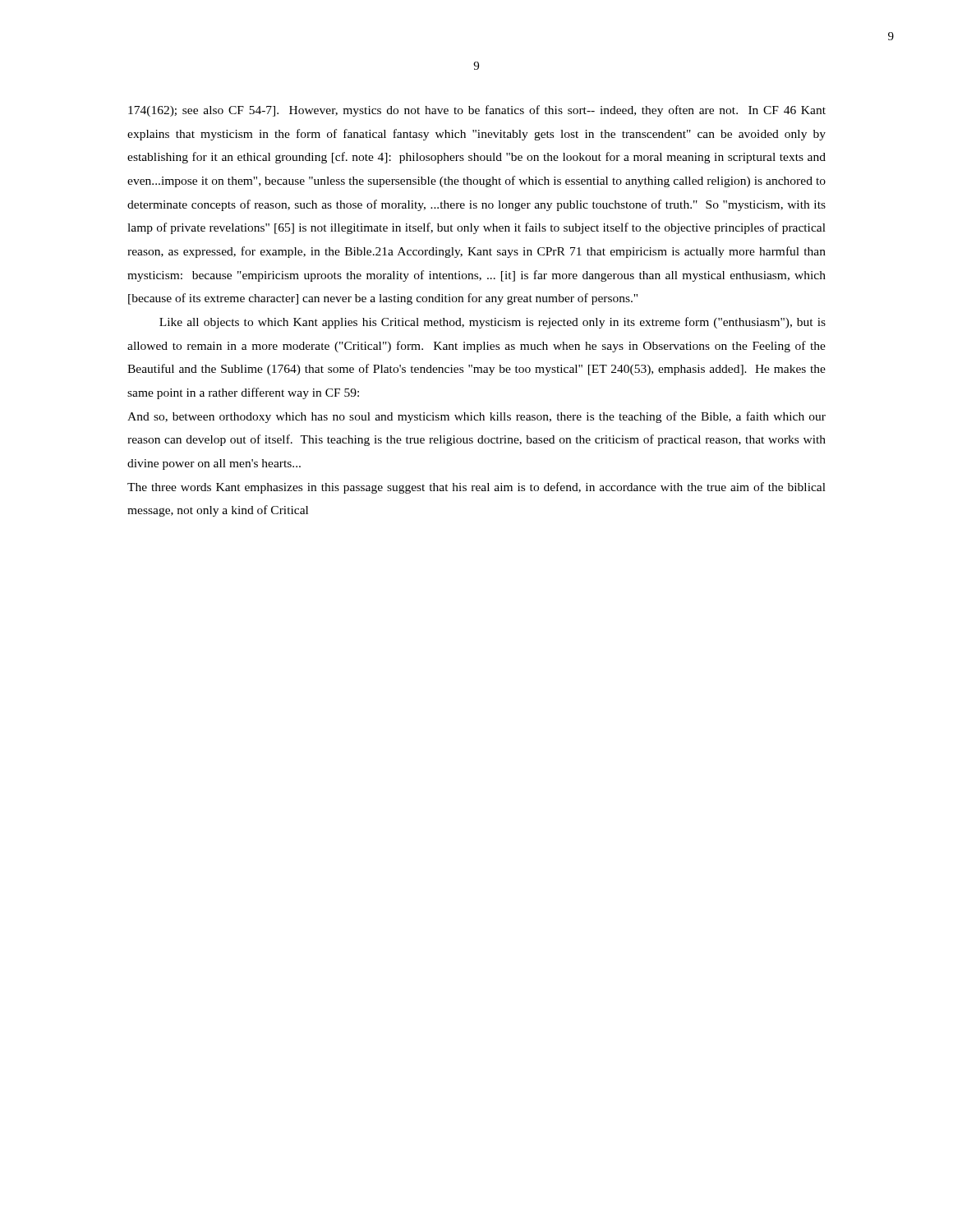The height and width of the screenshot is (1232, 953).
Task: Find the text starting "Like all objects to which Kant applies"
Action: point(476,358)
